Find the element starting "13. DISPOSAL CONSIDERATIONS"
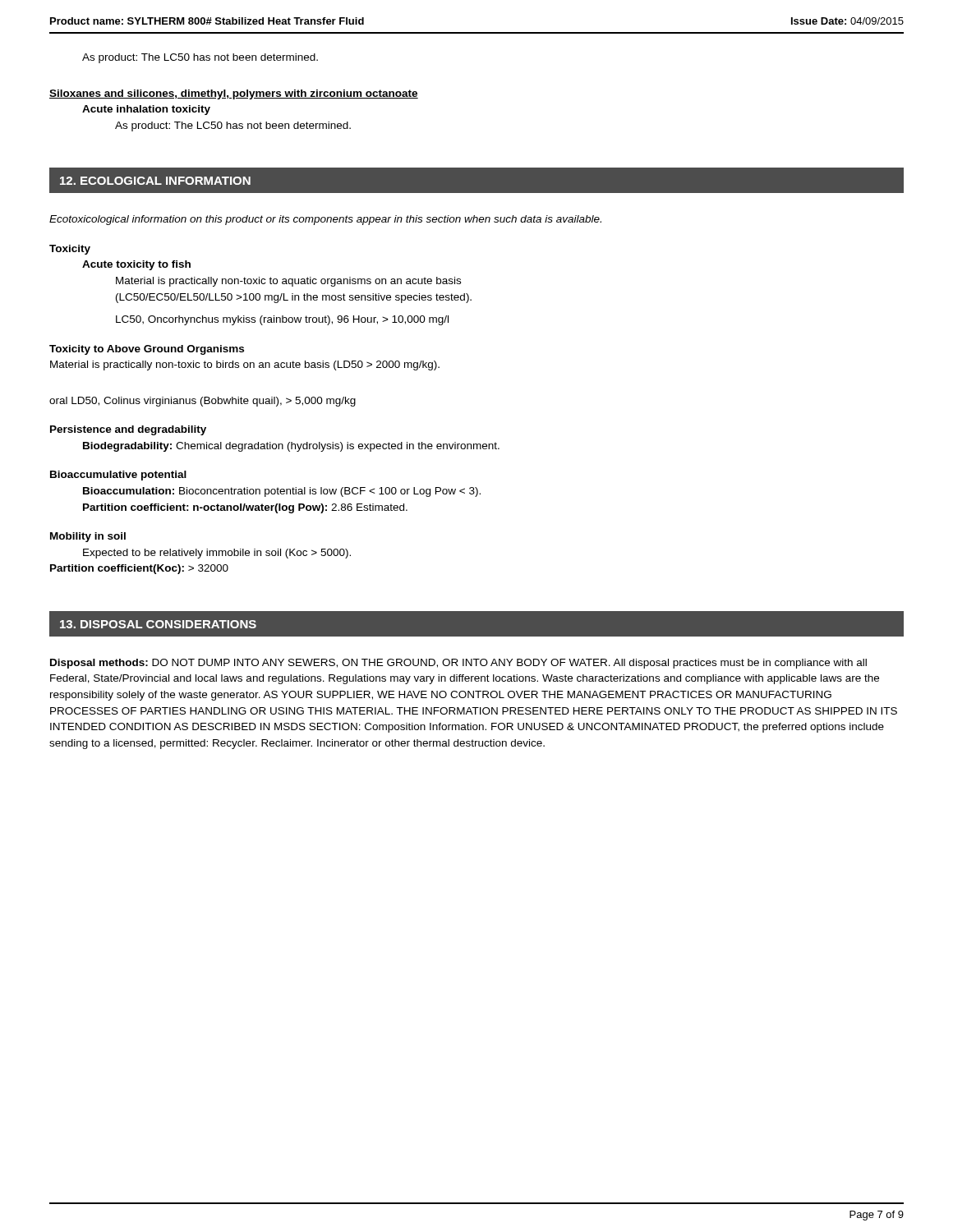 click(x=158, y=624)
